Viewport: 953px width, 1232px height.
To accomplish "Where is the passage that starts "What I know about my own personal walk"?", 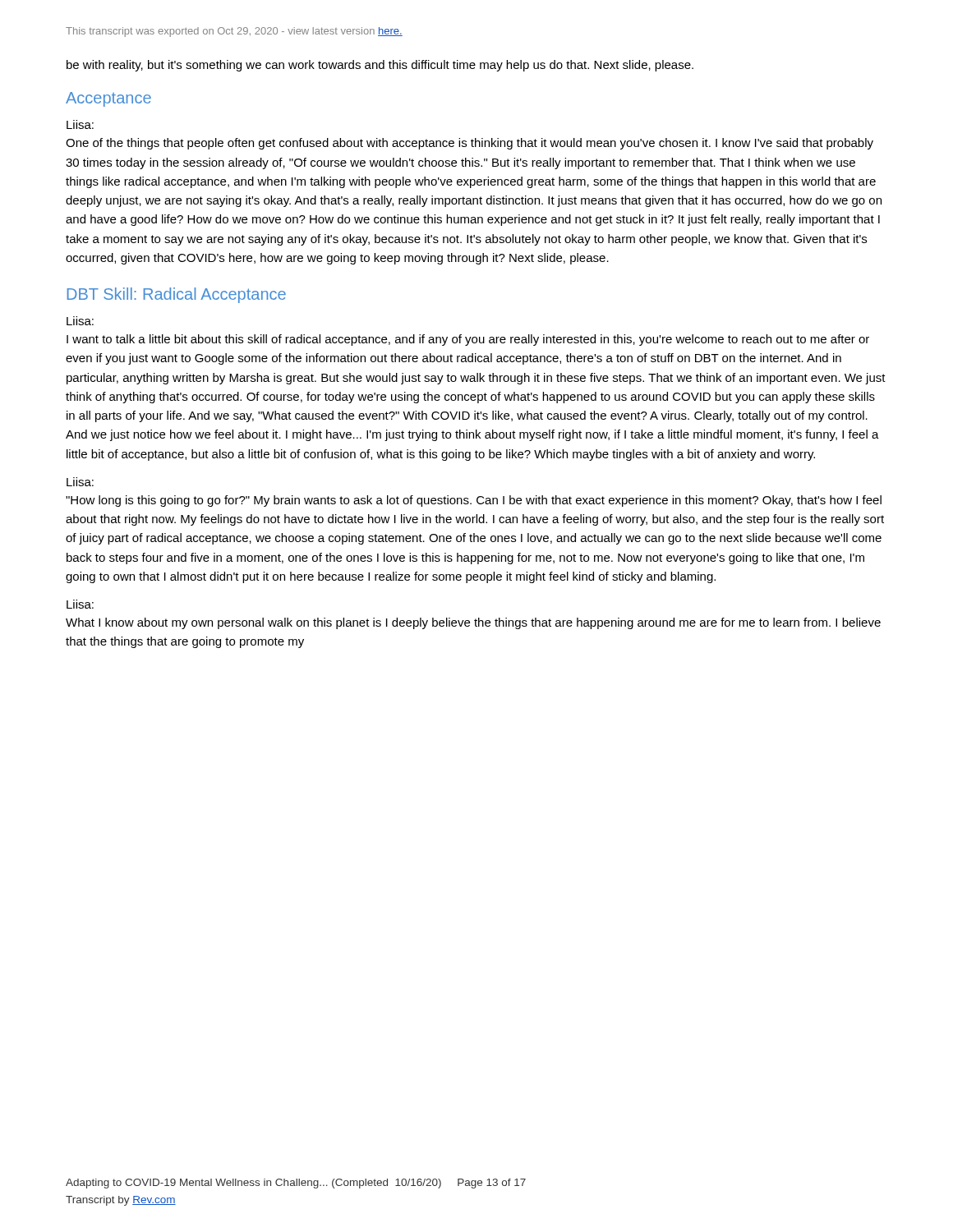I will (x=473, y=632).
